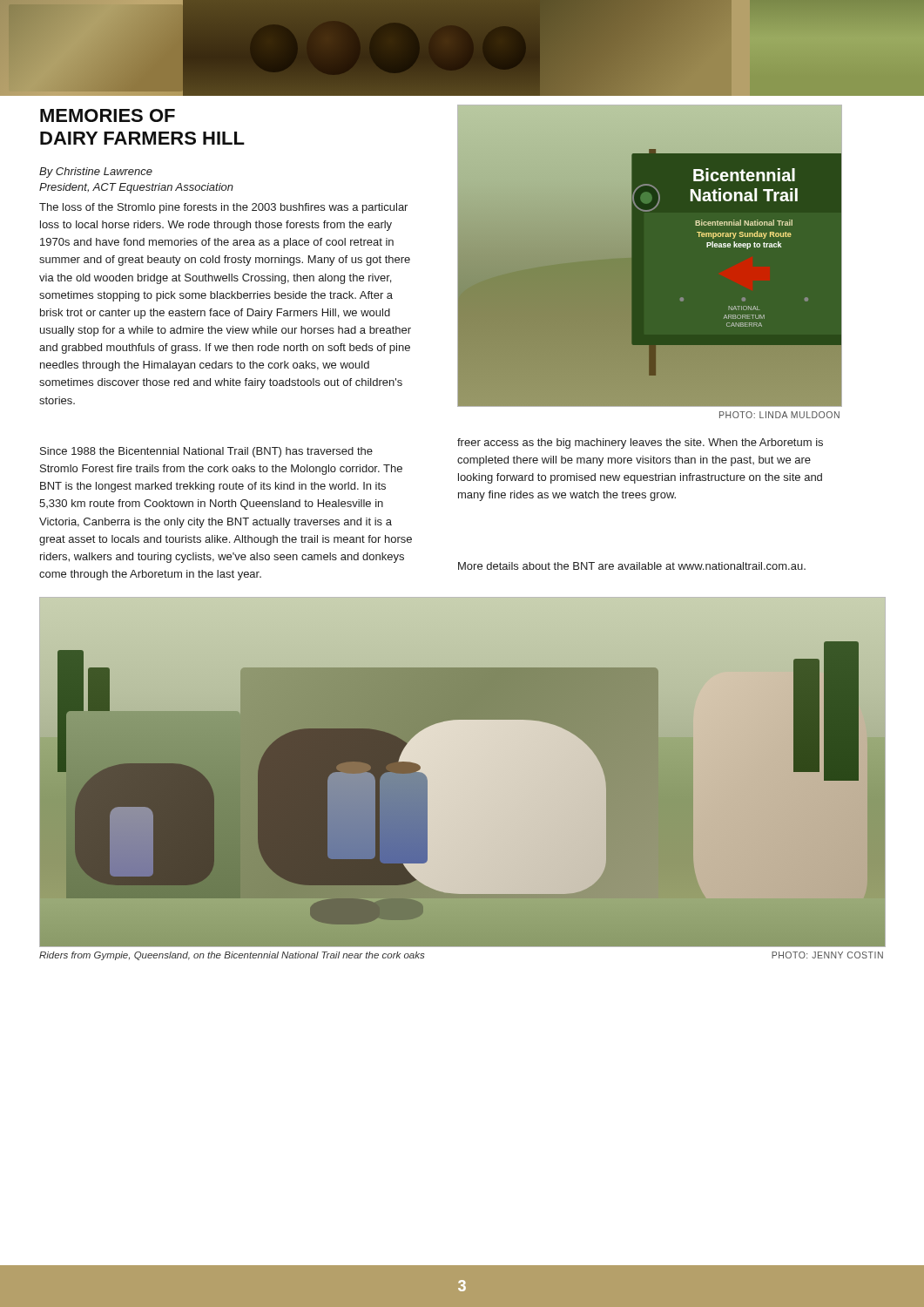Navigate to the element starting "PHOTO: JENNY COSTIN"
The height and width of the screenshot is (1307, 924).
click(x=828, y=955)
